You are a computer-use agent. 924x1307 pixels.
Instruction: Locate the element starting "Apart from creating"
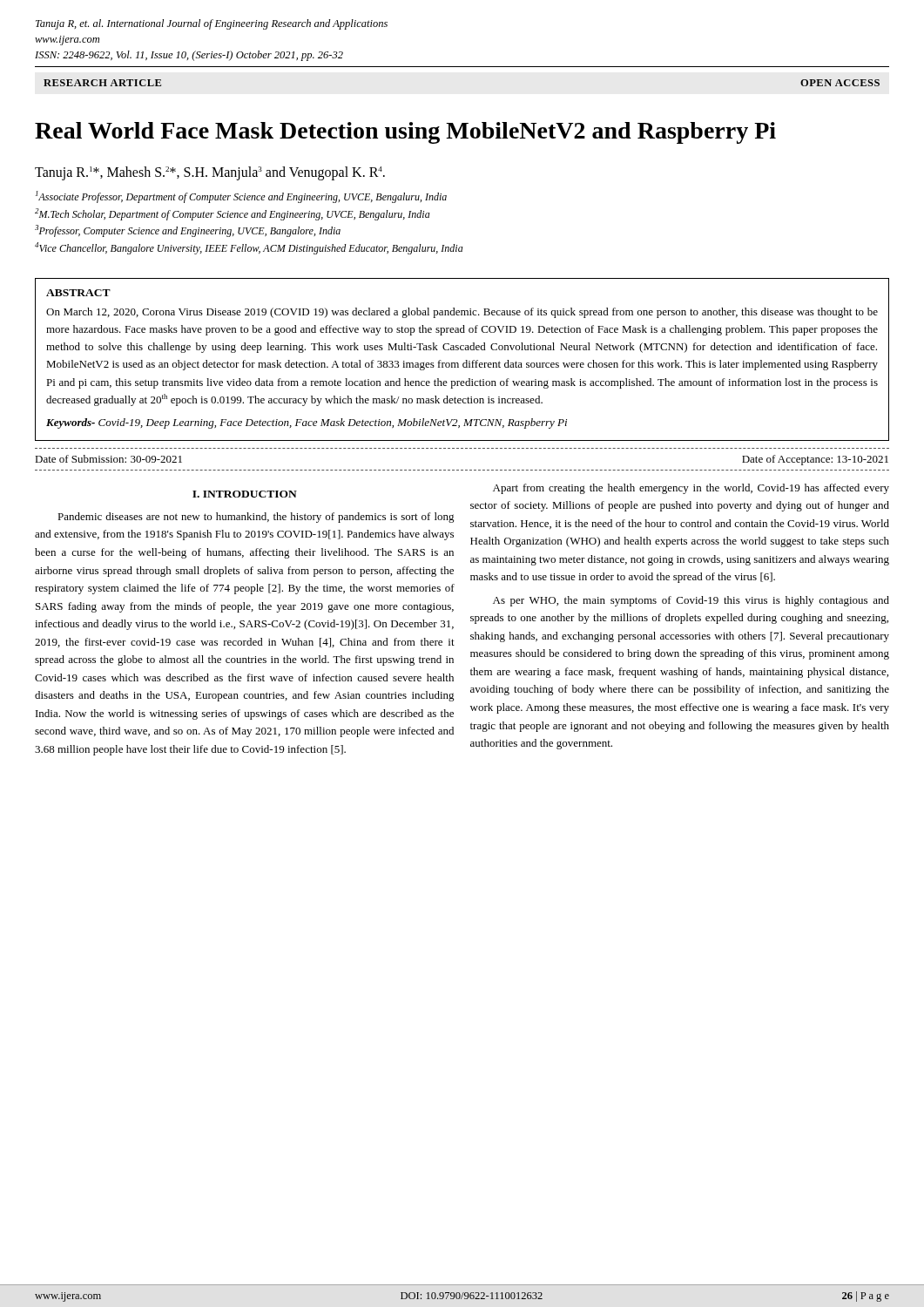click(x=680, y=616)
